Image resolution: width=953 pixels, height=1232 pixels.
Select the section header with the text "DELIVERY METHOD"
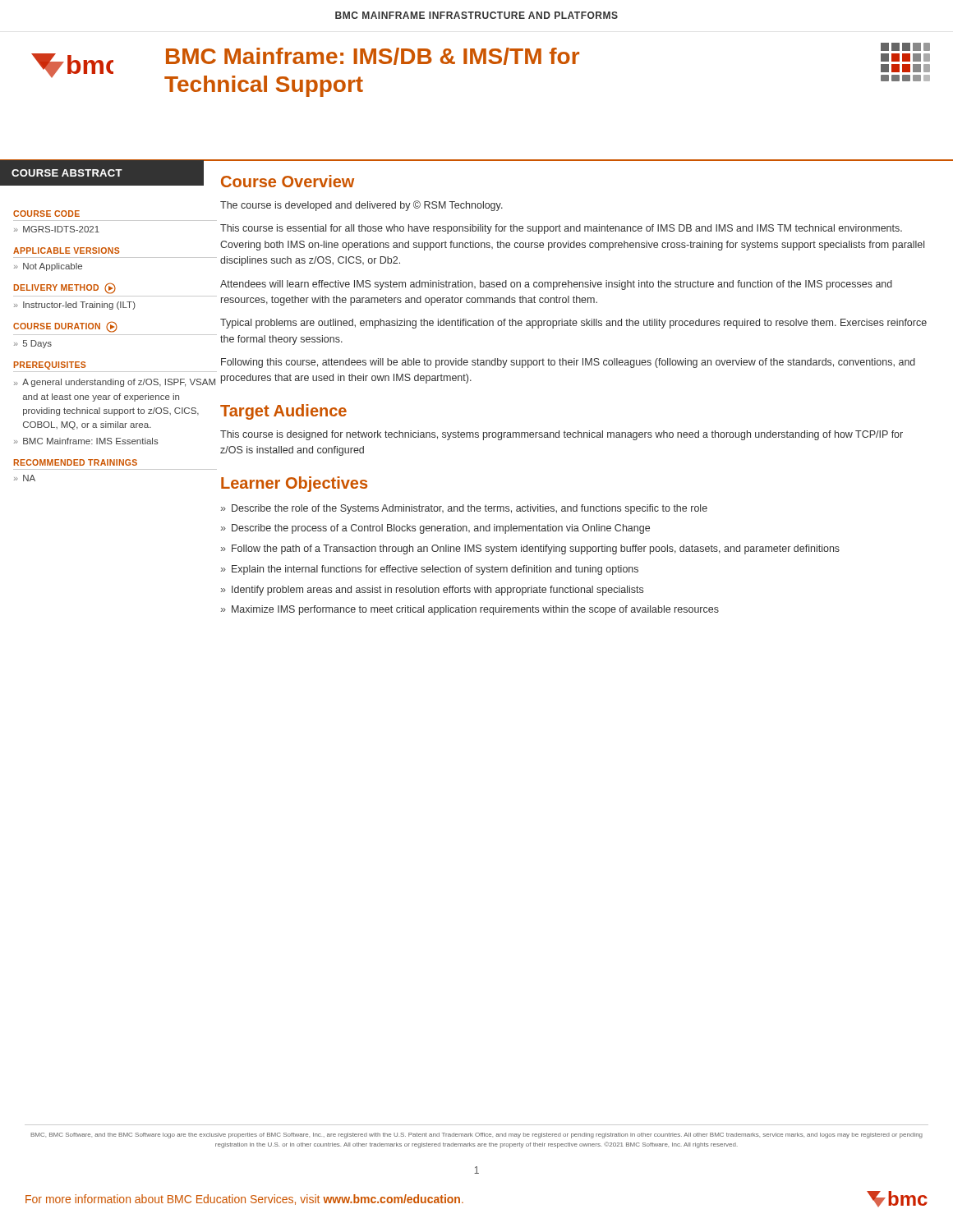pyautogui.click(x=65, y=288)
